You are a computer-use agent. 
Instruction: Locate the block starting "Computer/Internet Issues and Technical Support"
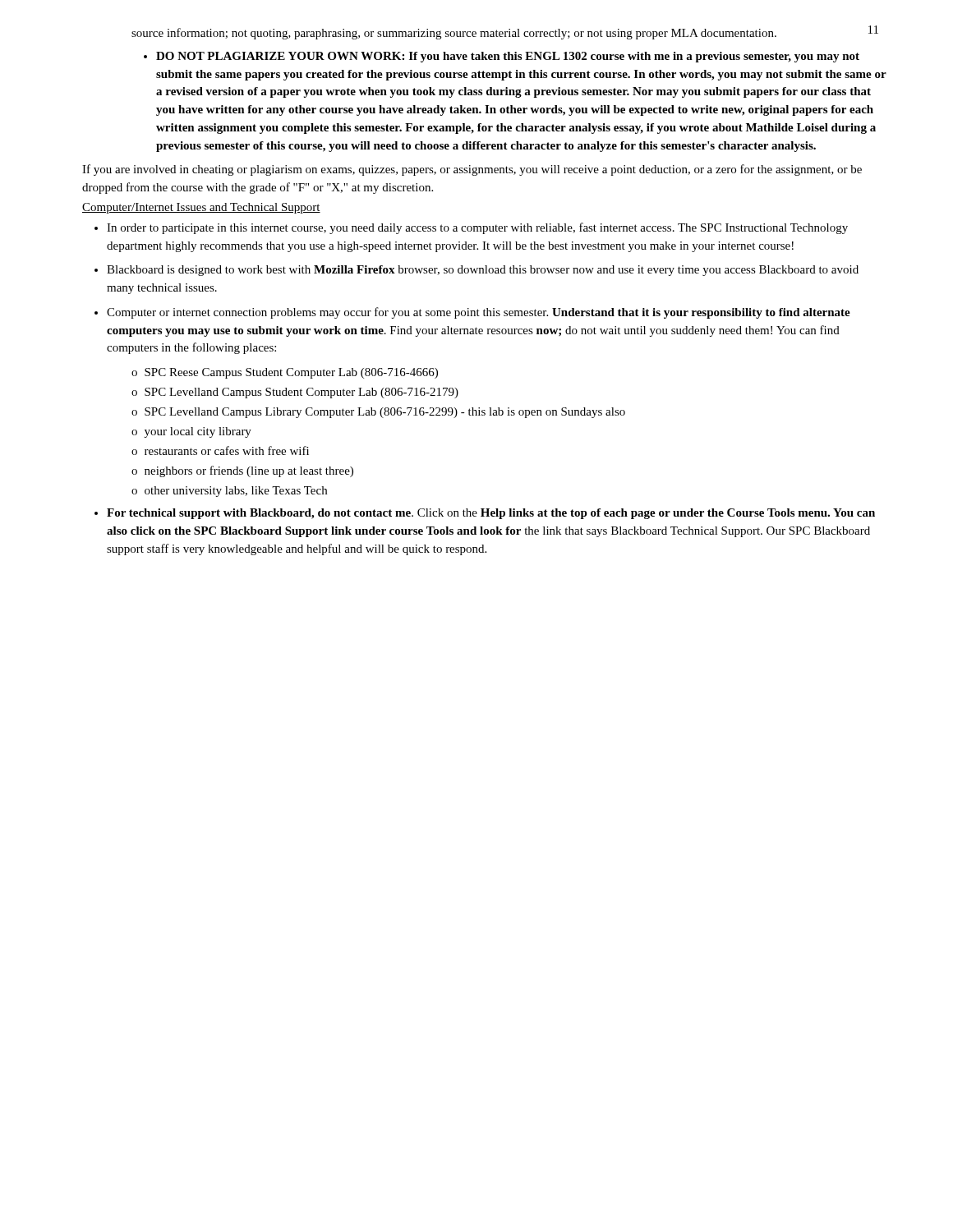click(x=201, y=207)
